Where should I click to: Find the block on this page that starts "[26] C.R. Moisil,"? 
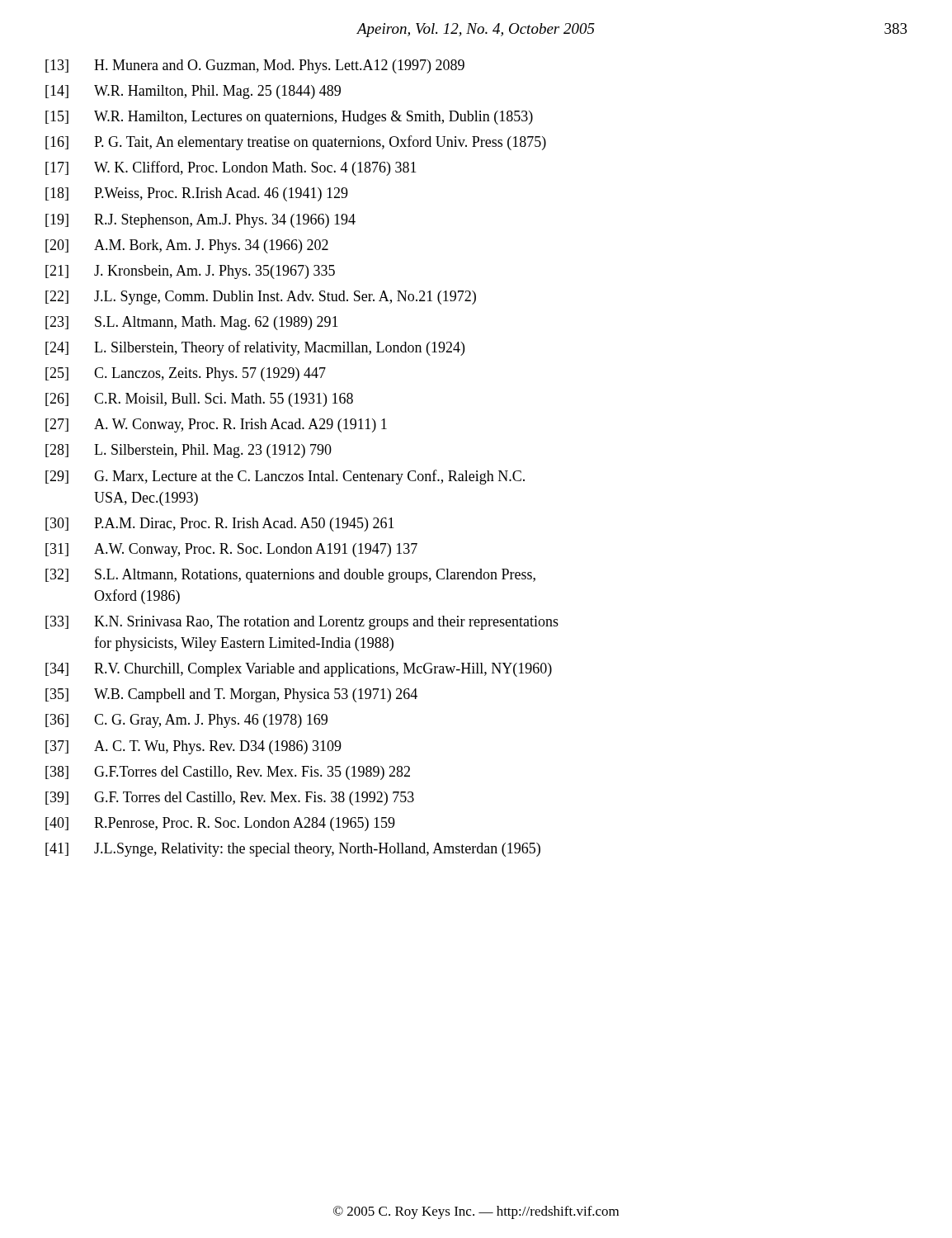[199, 400]
